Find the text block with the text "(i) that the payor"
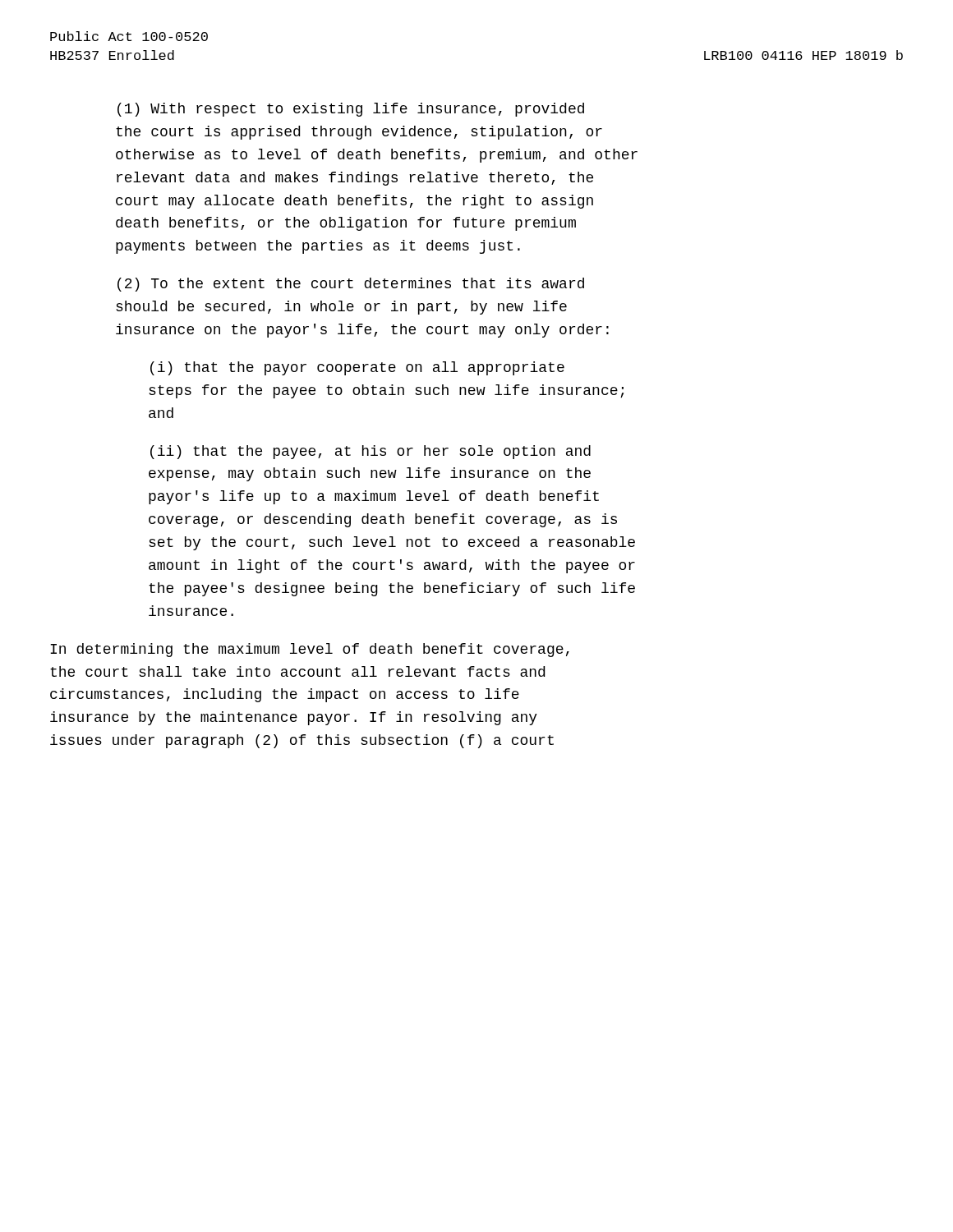Viewport: 953px width, 1232px height. (x=387, y=391)
